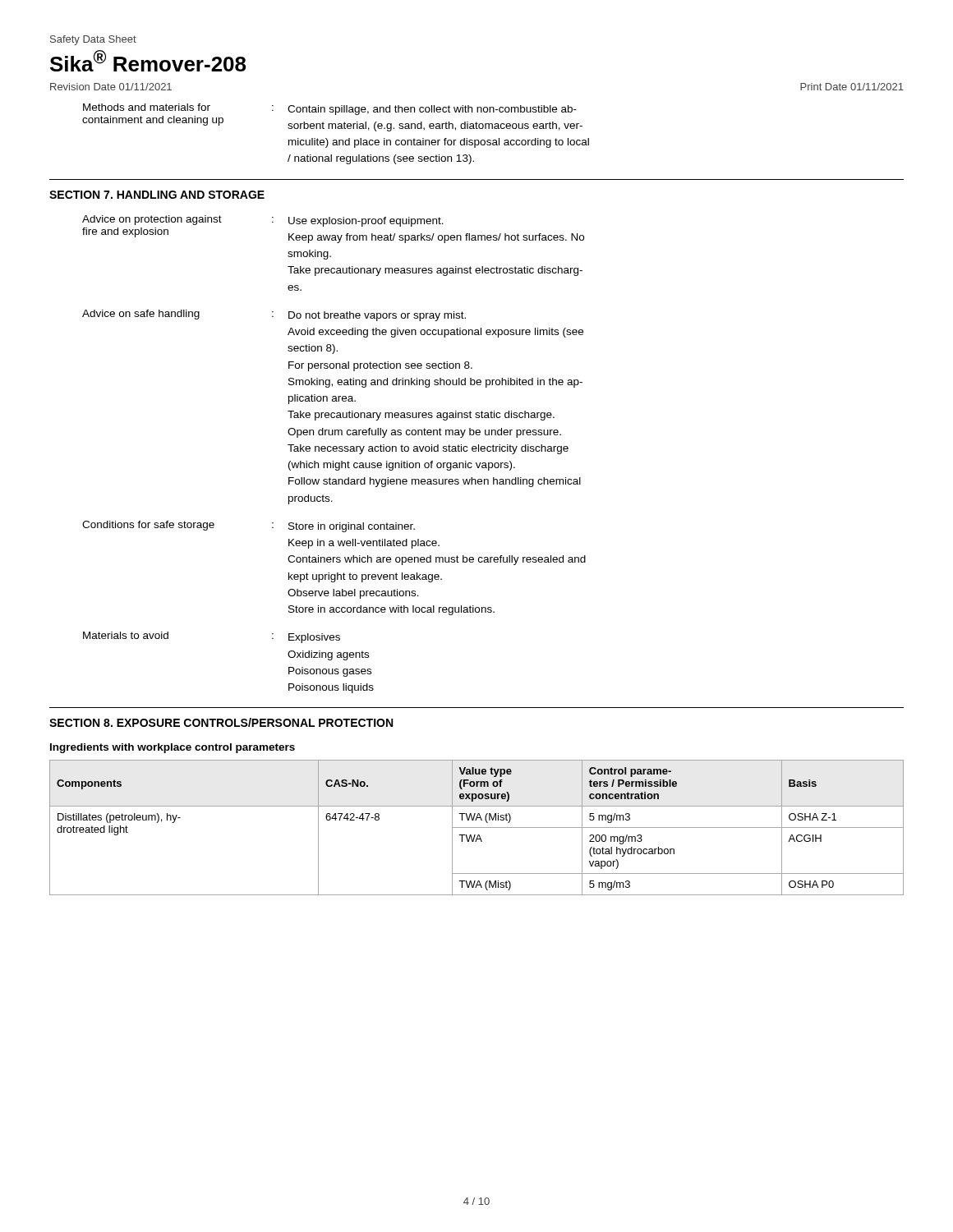This screenshot has width=953, height=1232.
Task: Click on the section header that says "SECTION 7. HANDLING"
Action: [x=157, y=194]
